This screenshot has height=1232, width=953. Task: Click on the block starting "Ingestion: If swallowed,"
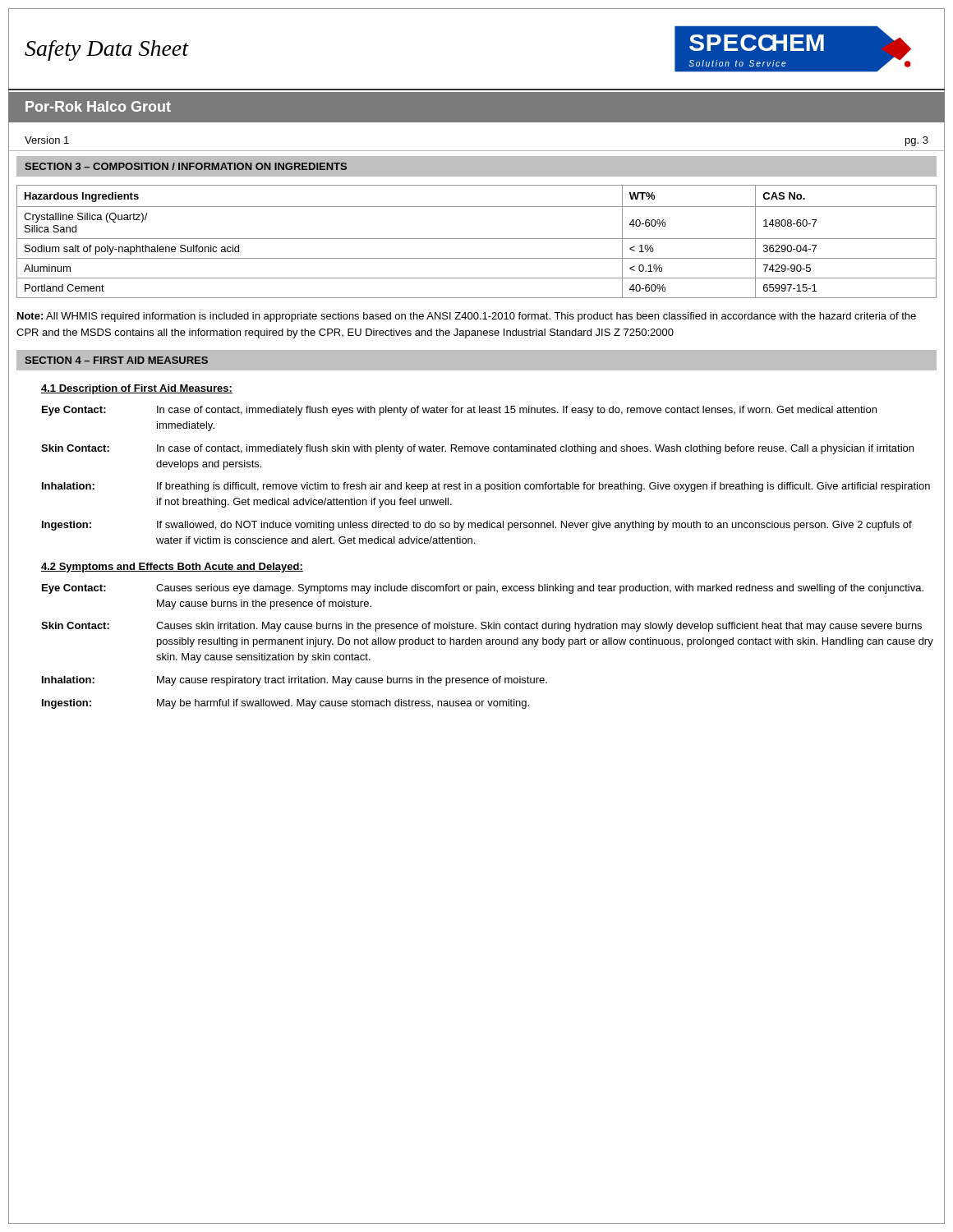coord(489,533)
